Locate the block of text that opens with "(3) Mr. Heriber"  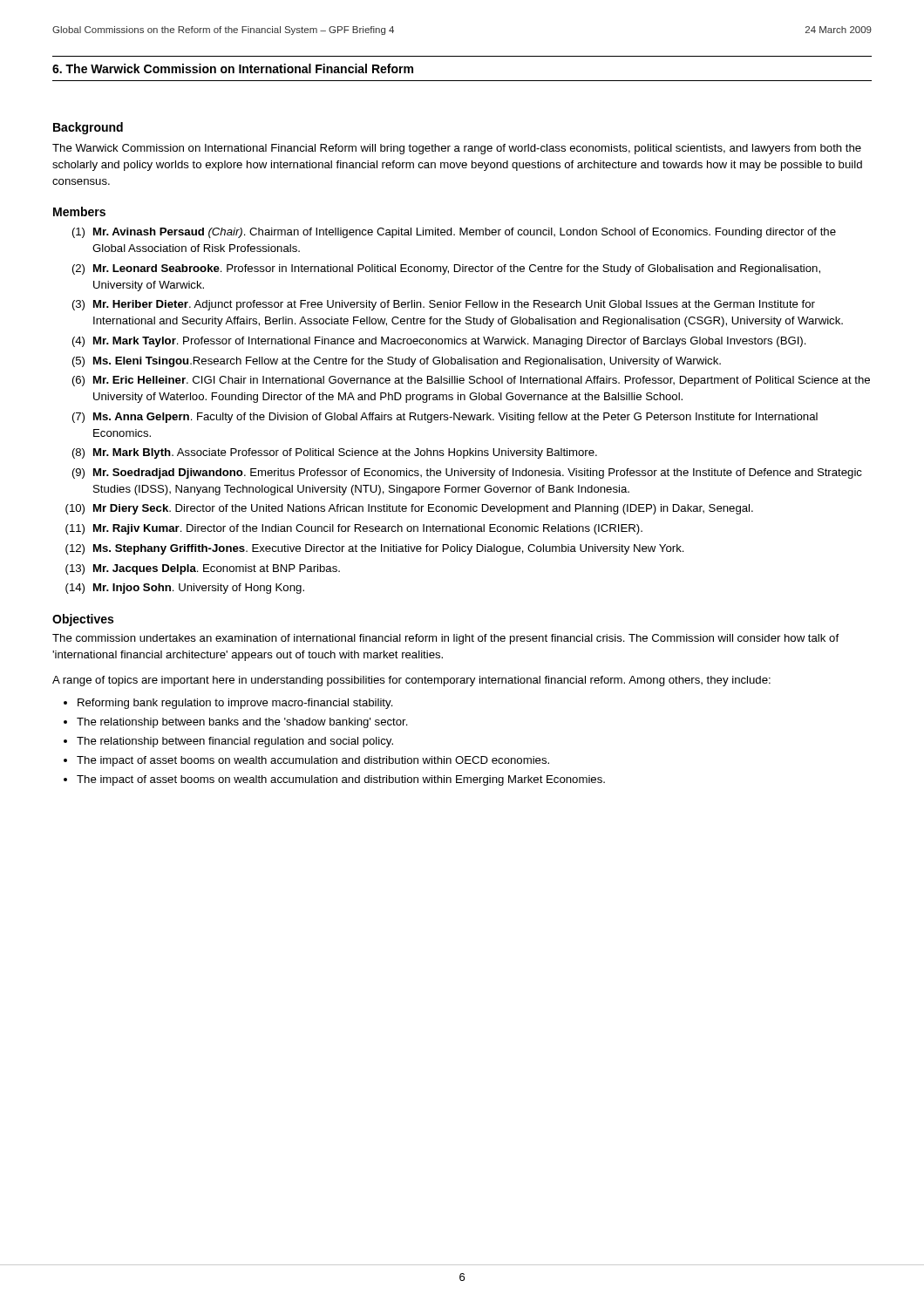point(462,313)
